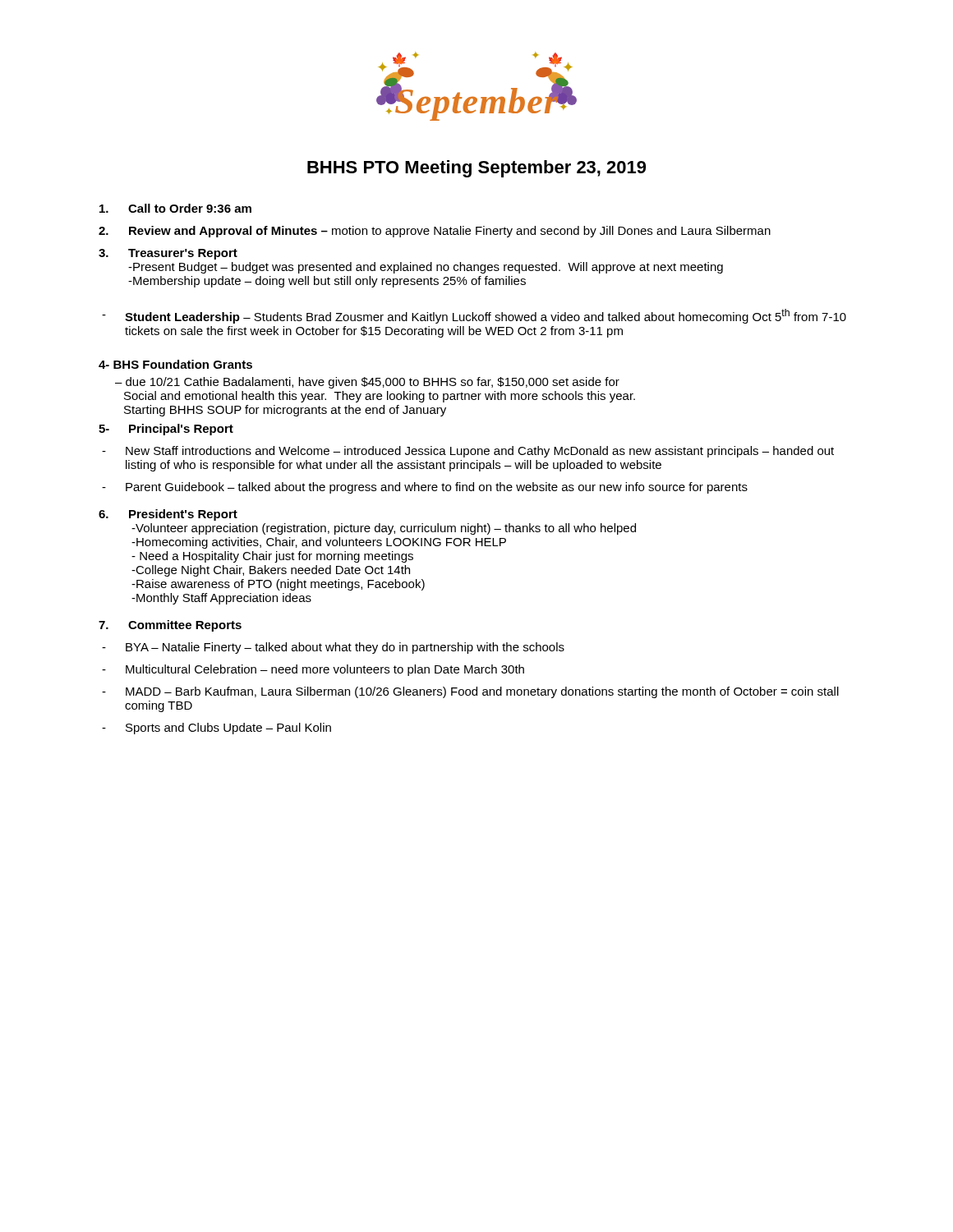Find the block on this page that starts "- Multicultural Celebration –"
This screenshot has height=1232, width=953.
pyautogui.click(x=476, y=669)
